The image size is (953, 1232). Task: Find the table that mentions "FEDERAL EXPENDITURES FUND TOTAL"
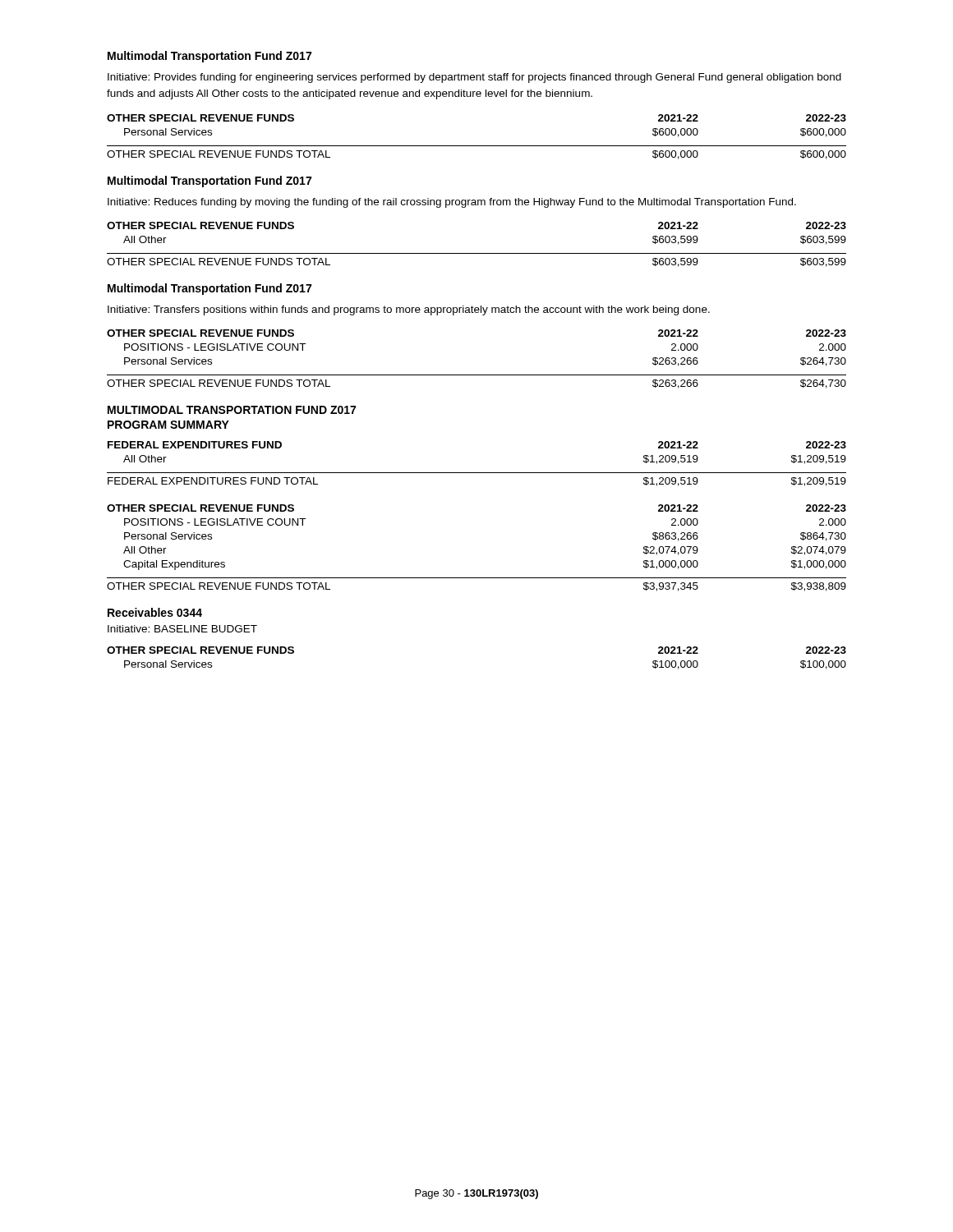476,463
